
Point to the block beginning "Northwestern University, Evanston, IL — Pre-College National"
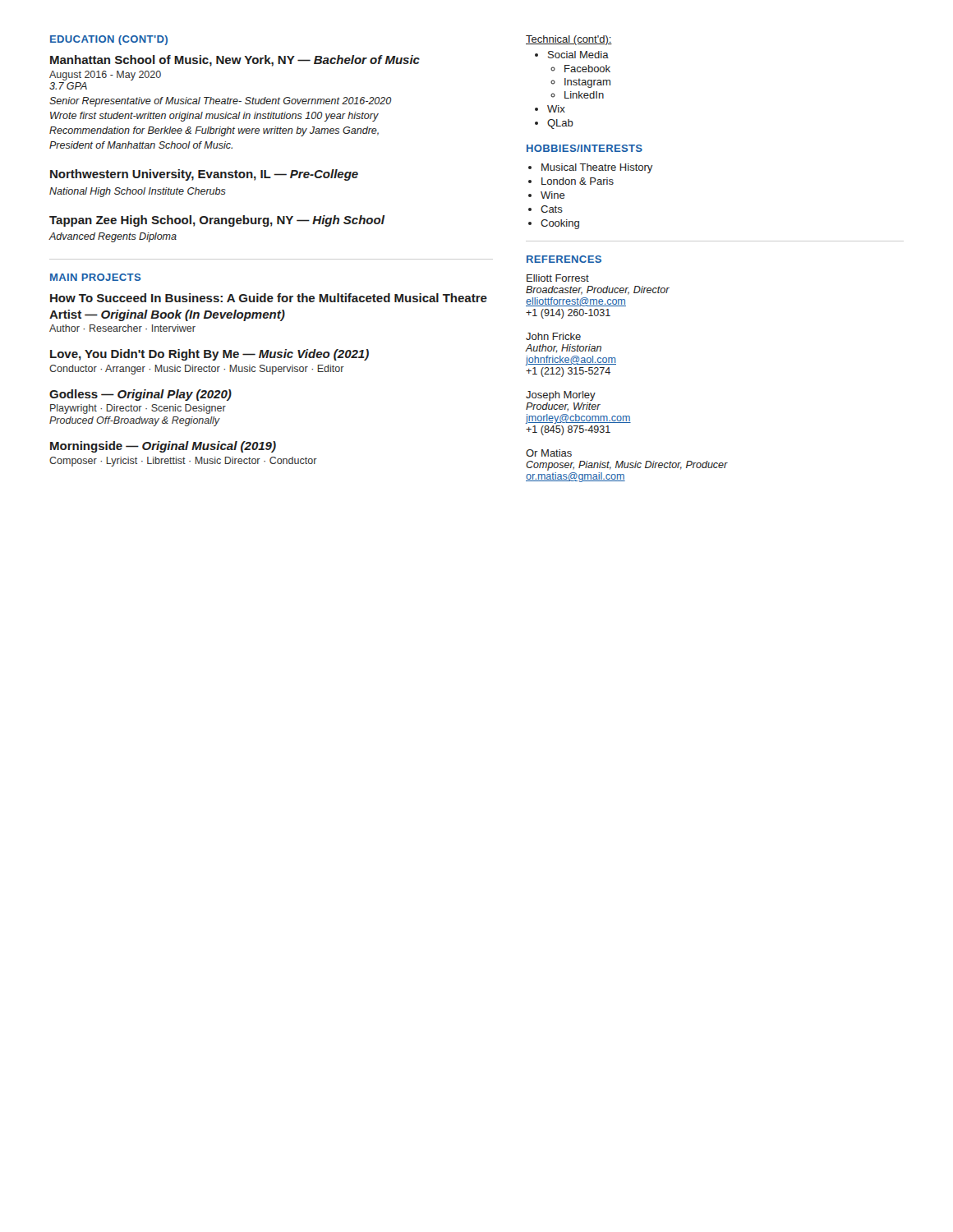271,182
